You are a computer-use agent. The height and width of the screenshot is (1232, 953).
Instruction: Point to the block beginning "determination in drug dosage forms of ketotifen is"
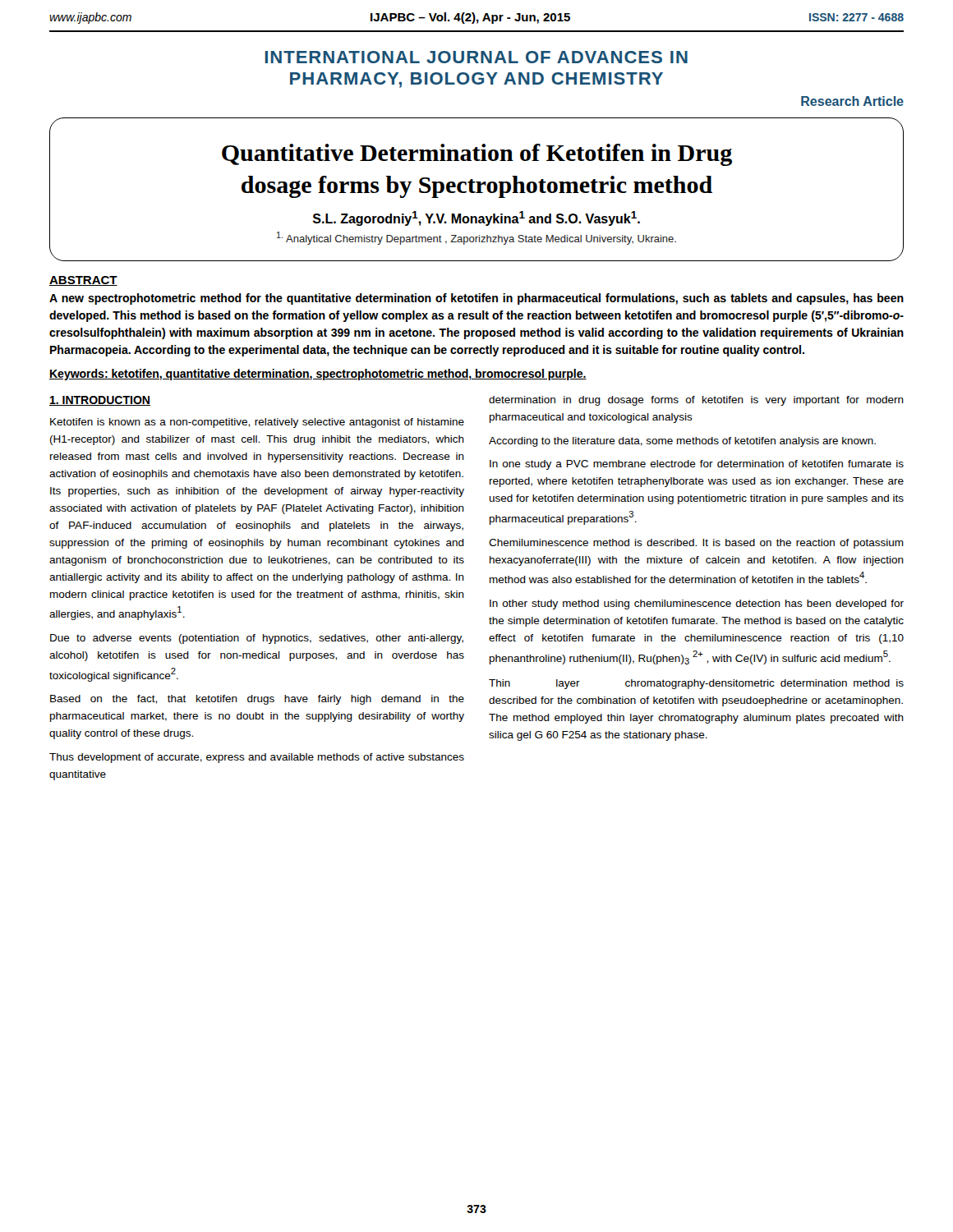click(696, 568)
